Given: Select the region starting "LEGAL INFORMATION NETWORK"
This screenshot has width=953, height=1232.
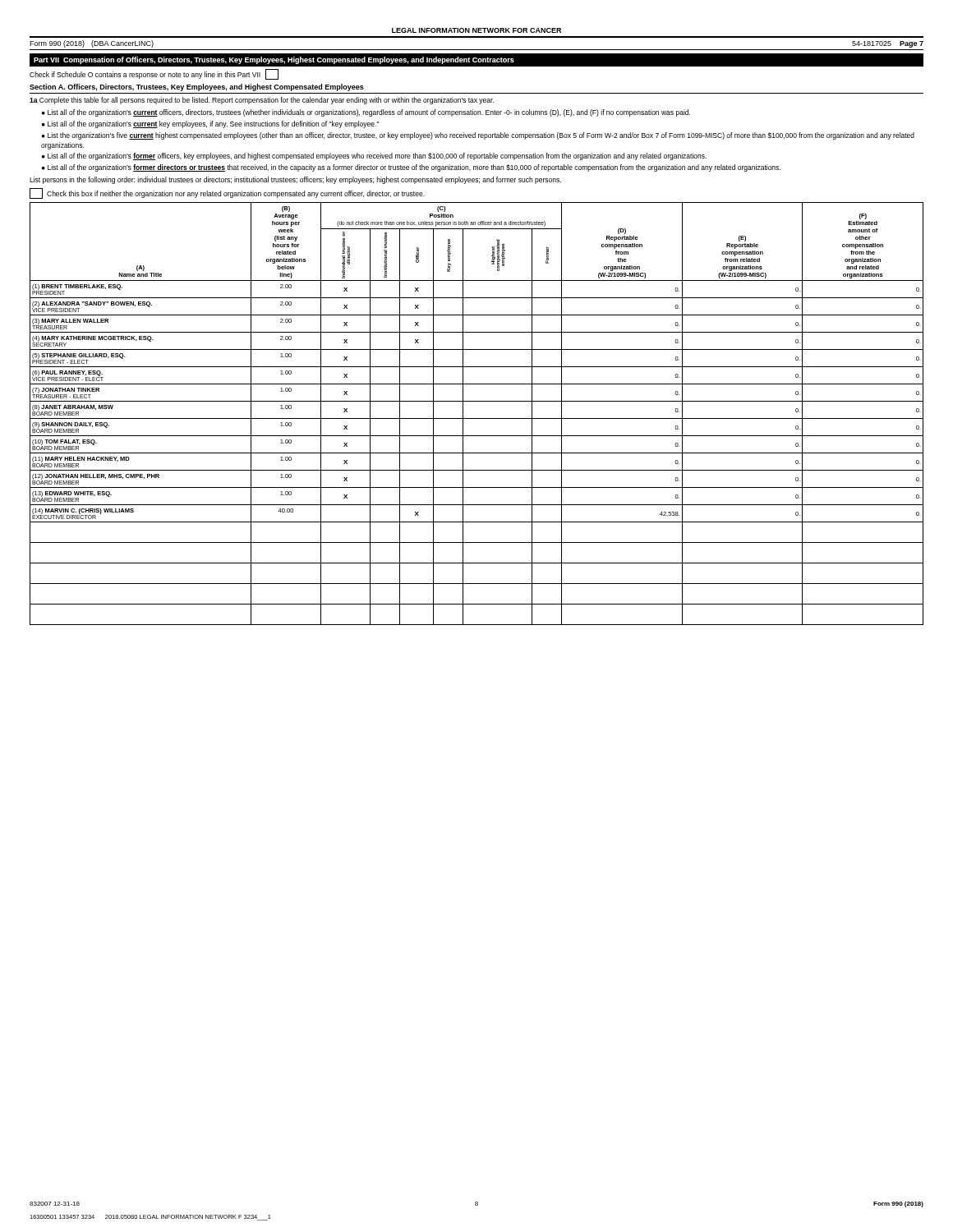Looking at the screenshot, I should click(x=476, y=30).
